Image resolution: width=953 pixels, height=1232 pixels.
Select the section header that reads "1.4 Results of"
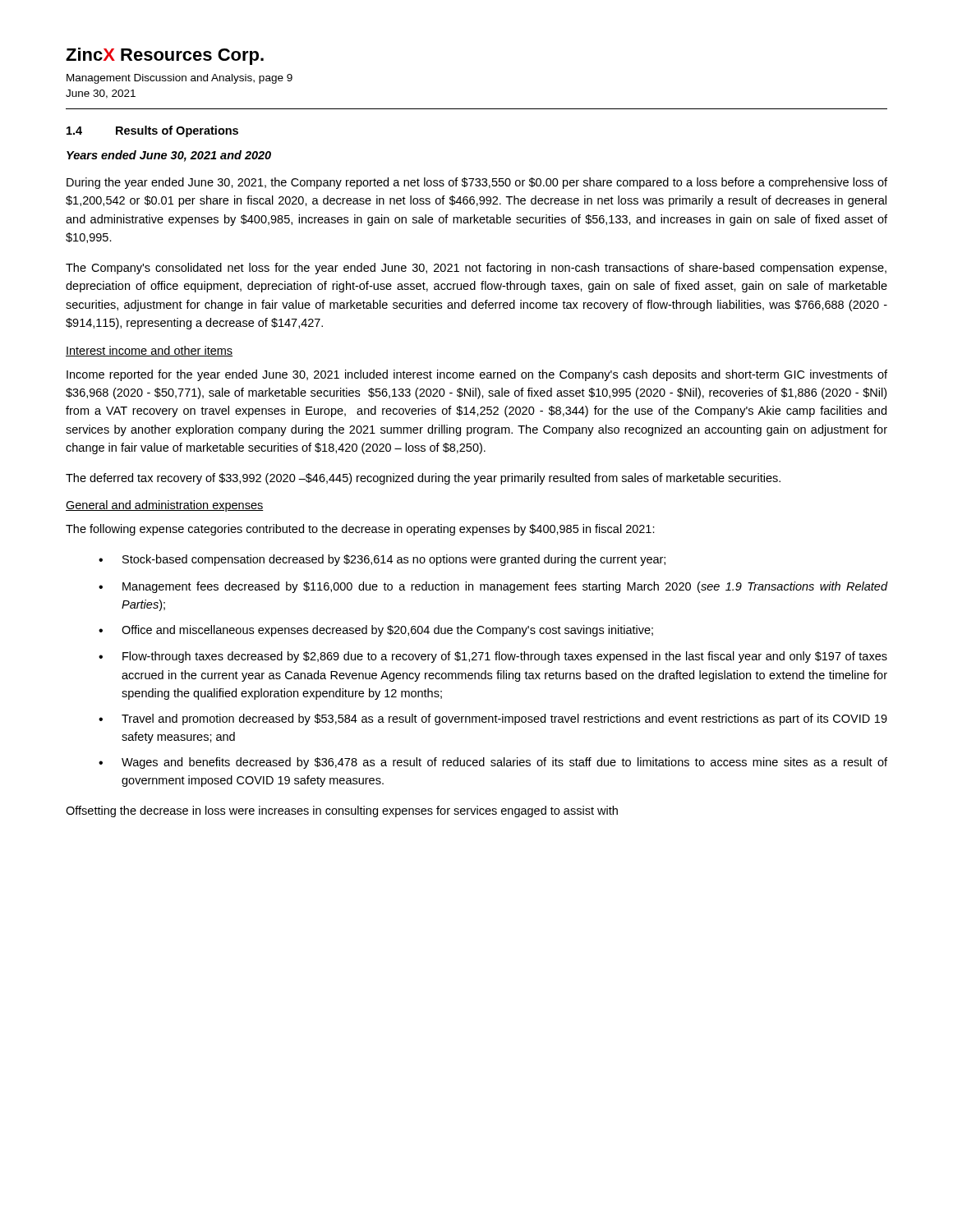[152, 130]
